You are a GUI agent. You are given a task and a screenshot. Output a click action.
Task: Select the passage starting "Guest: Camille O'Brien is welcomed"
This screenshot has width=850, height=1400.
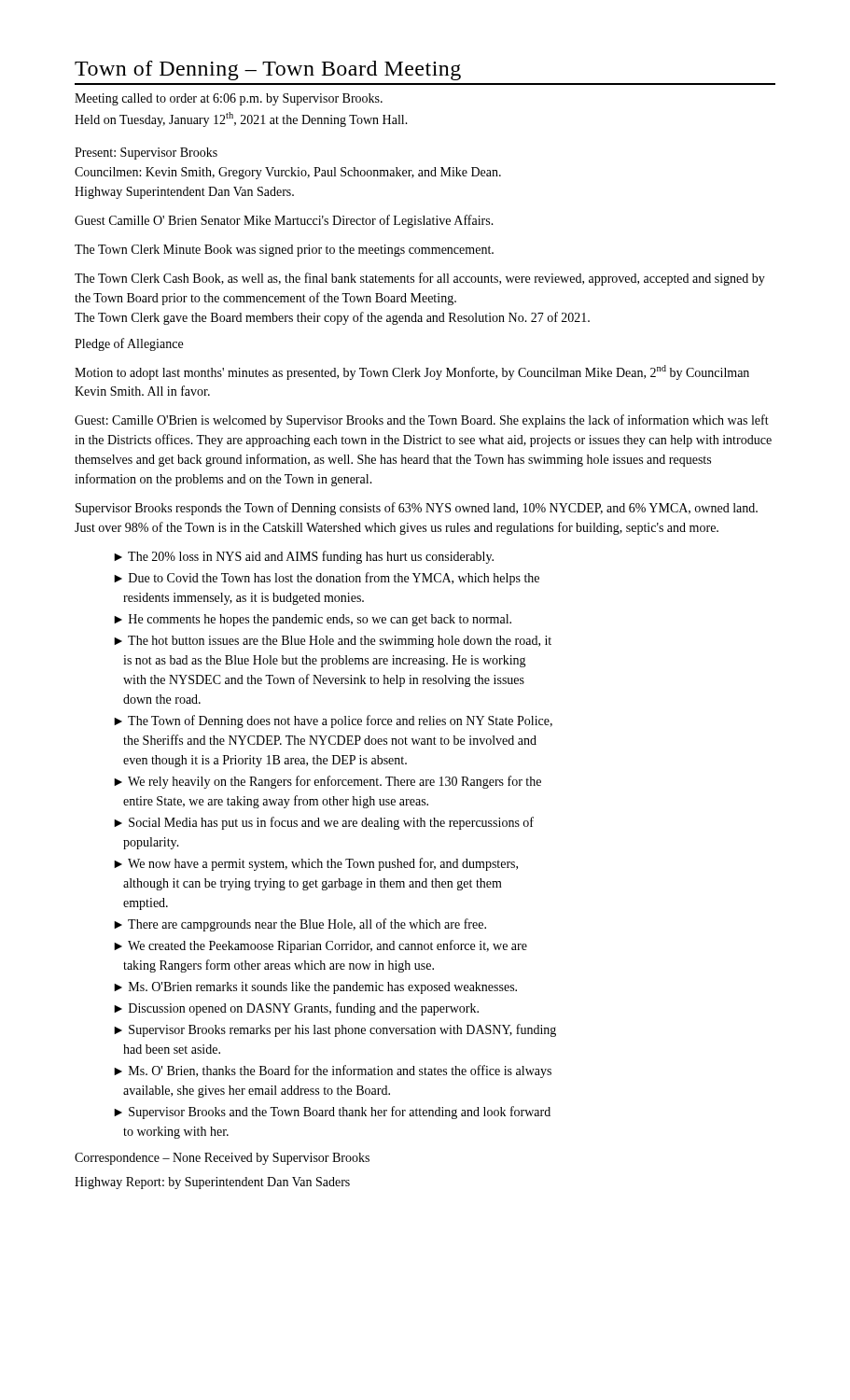point(423,450)
